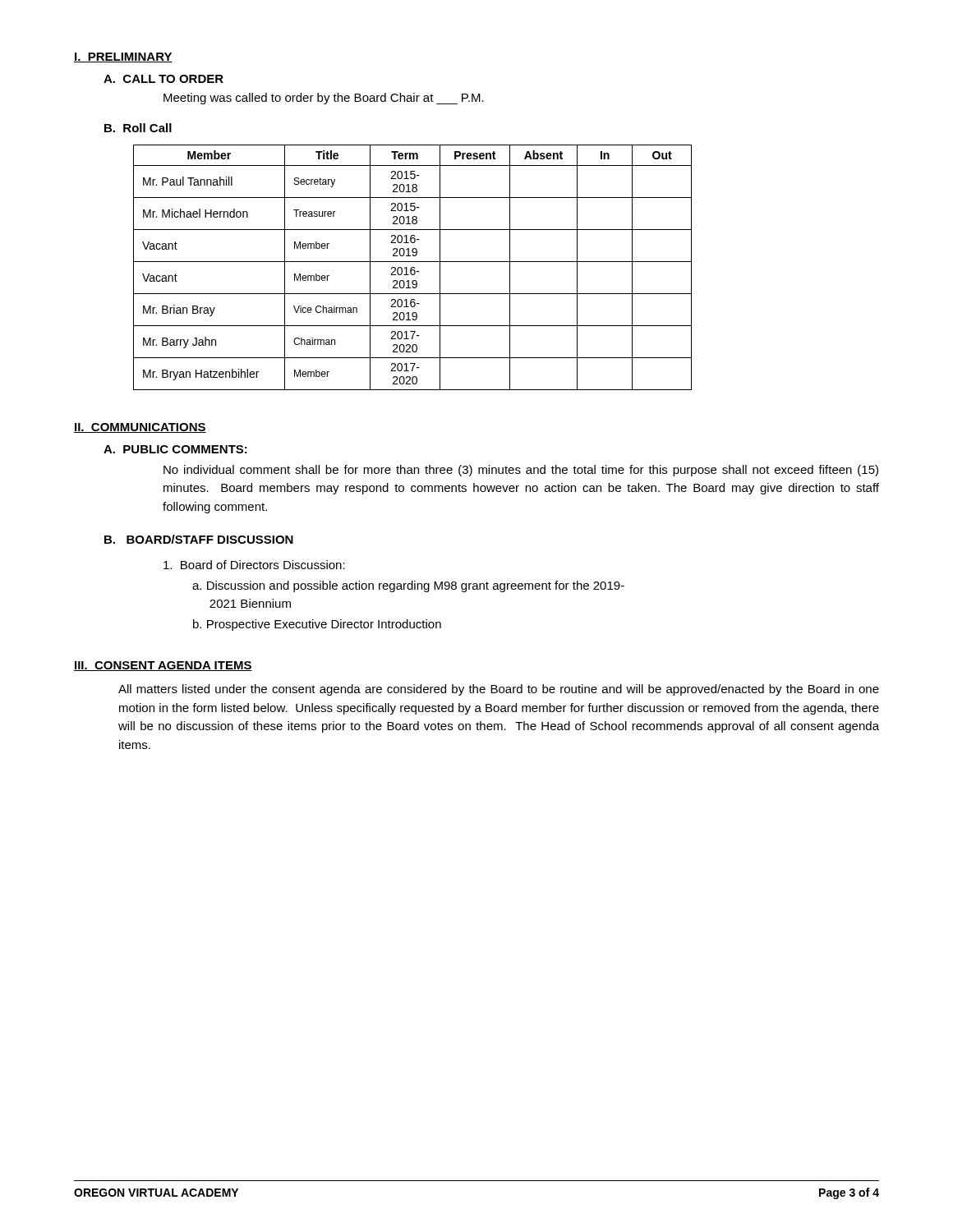
Task: Click on the section header containing "B. Roll Call"
Action: (138, 127)
